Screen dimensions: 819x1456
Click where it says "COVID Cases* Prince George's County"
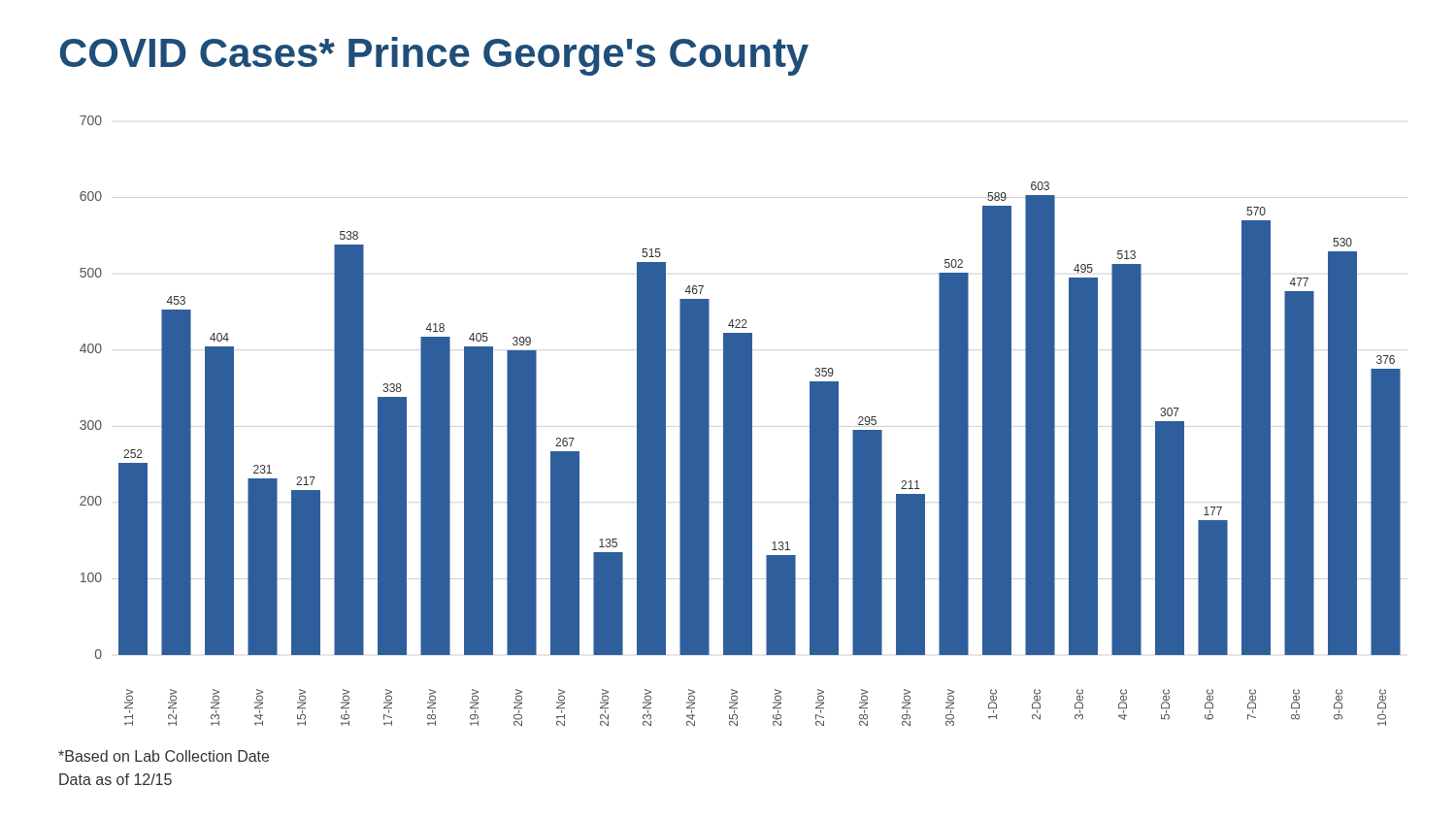click(434, 53)
